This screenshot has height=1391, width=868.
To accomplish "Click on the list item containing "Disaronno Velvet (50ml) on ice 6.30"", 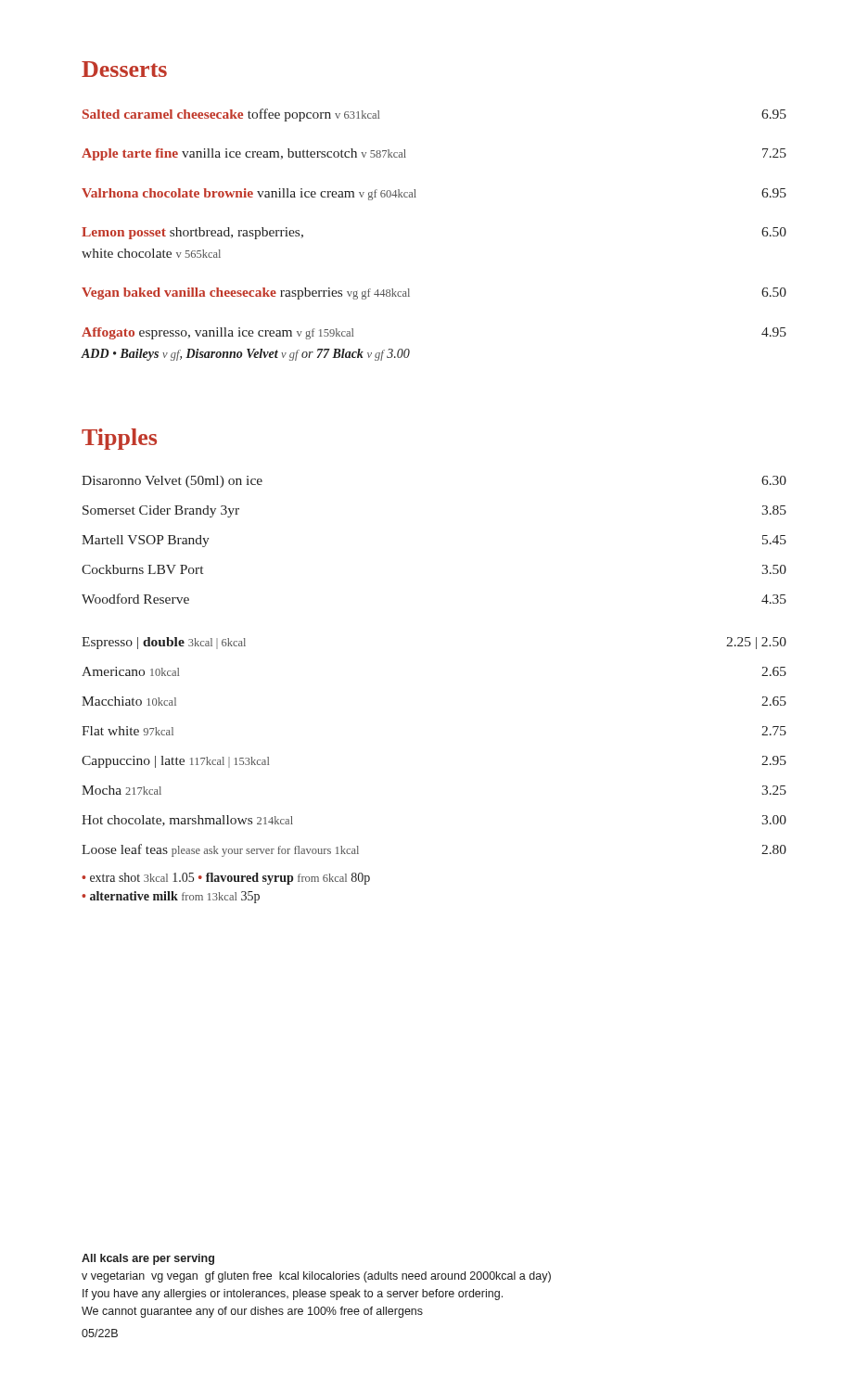I will click(174, 482).
